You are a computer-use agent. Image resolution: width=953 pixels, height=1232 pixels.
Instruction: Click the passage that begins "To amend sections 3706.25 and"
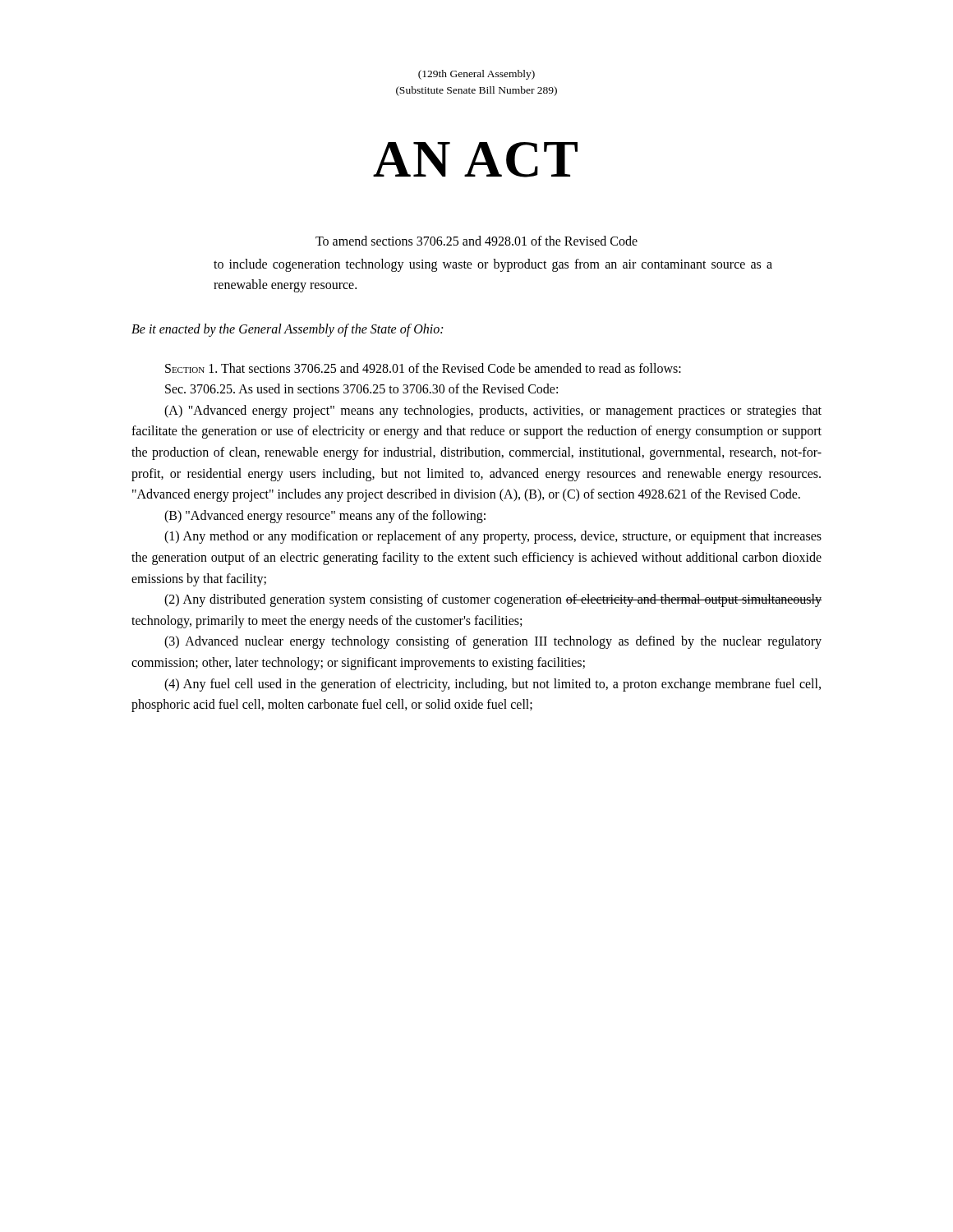(476, 263)
